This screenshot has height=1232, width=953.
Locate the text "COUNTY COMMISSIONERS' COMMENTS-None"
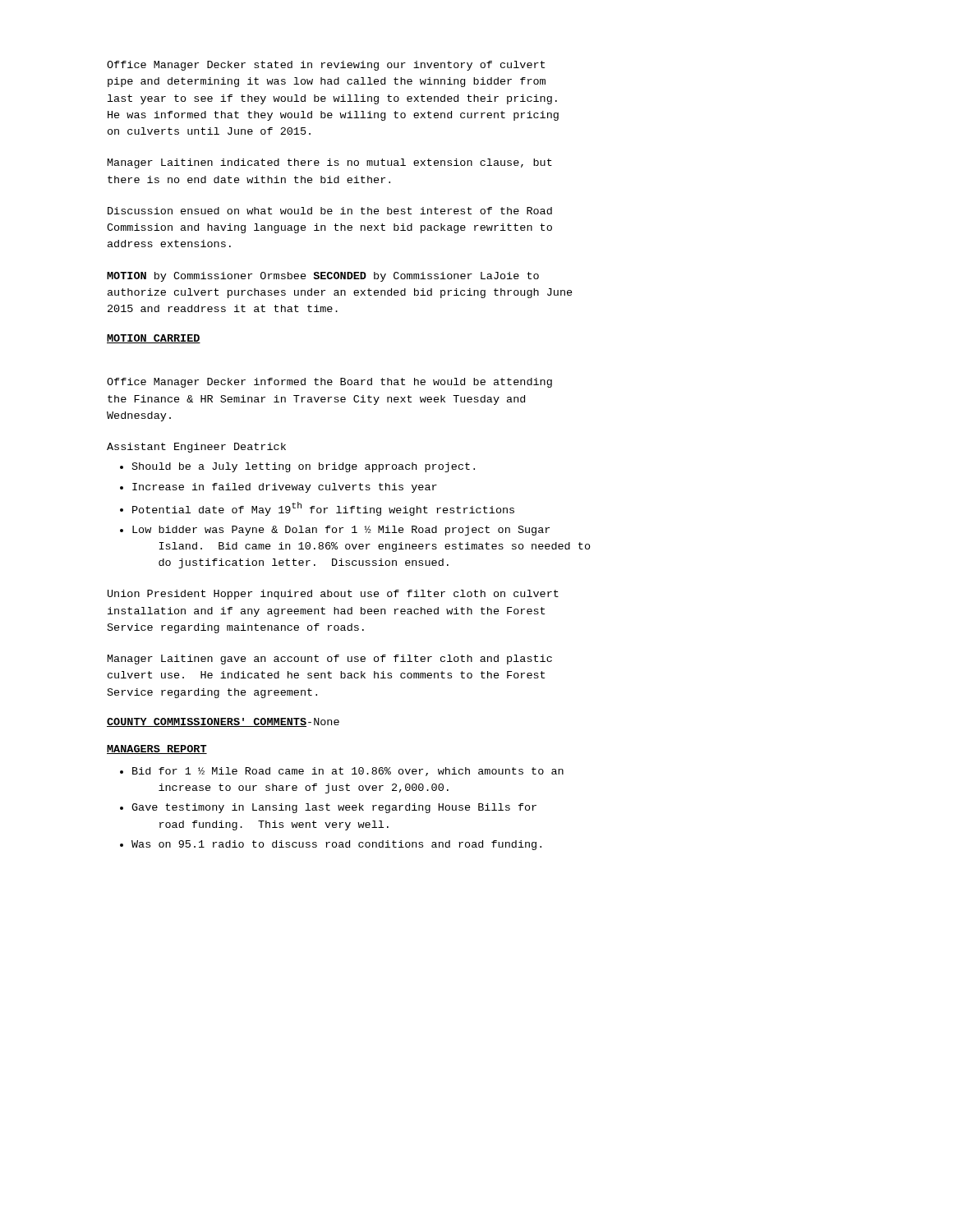tap(223, 722)
